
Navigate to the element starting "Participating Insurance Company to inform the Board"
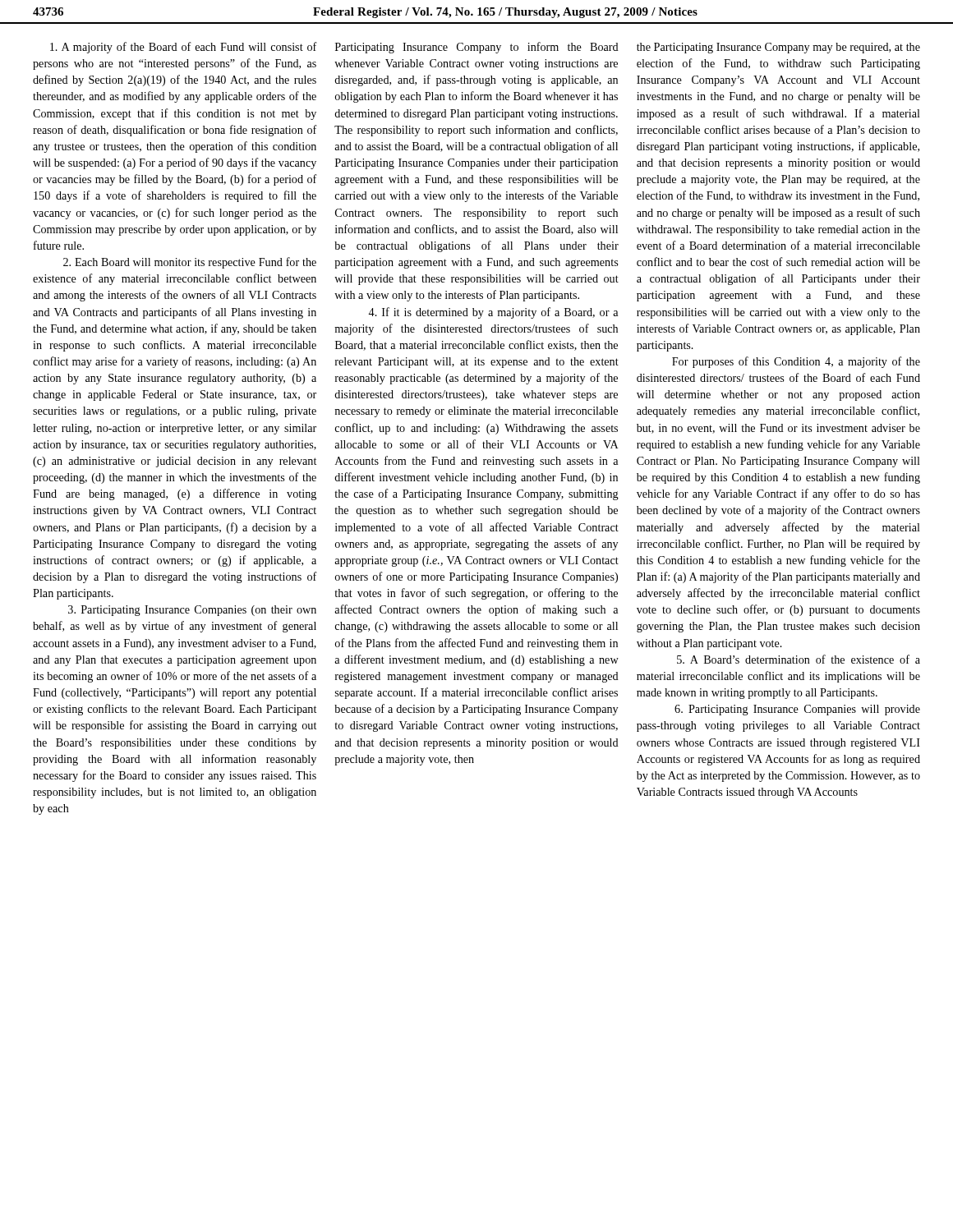click(476, 171)
